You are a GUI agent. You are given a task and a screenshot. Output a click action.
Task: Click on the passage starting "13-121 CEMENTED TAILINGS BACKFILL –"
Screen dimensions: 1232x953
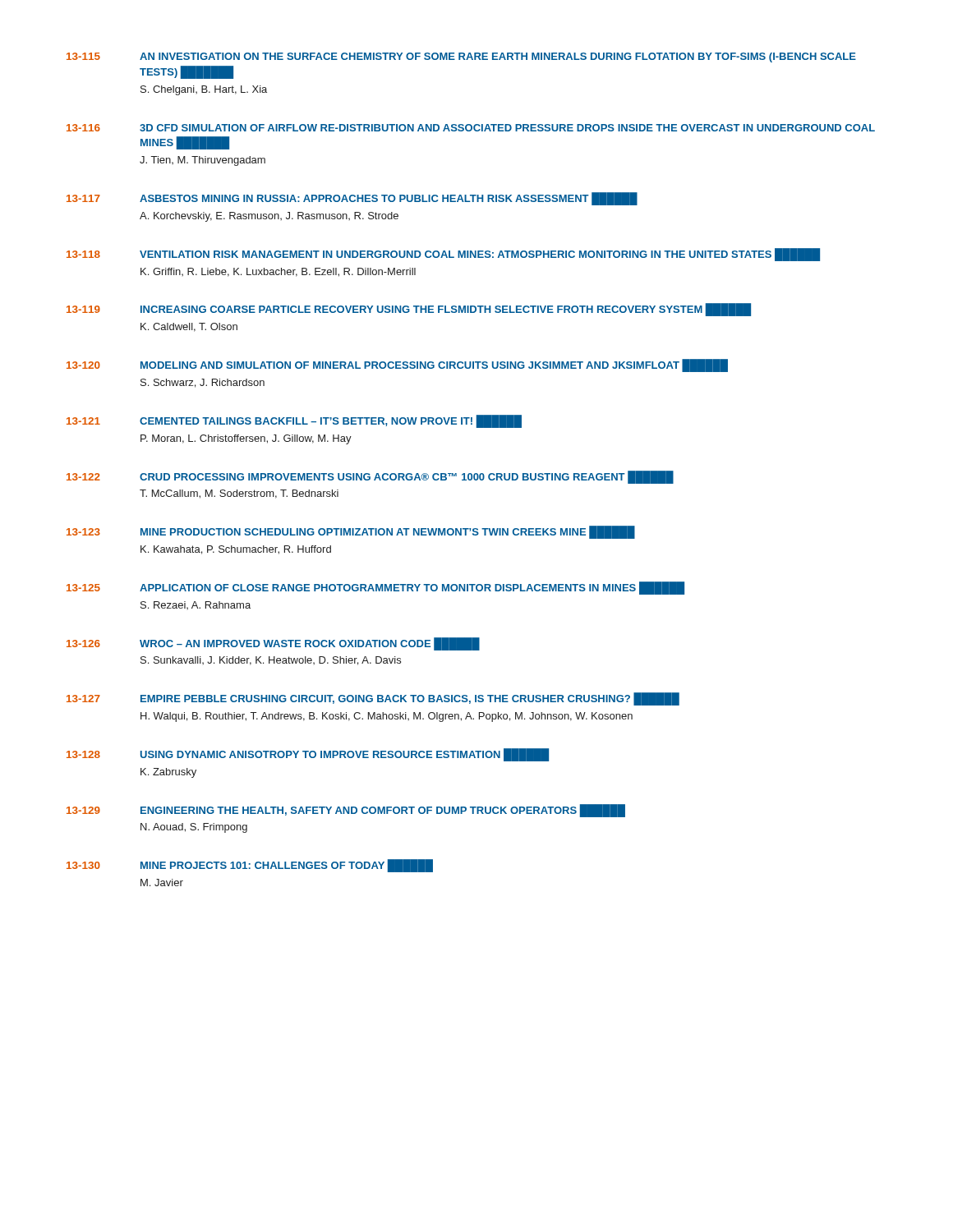[476, 430]
